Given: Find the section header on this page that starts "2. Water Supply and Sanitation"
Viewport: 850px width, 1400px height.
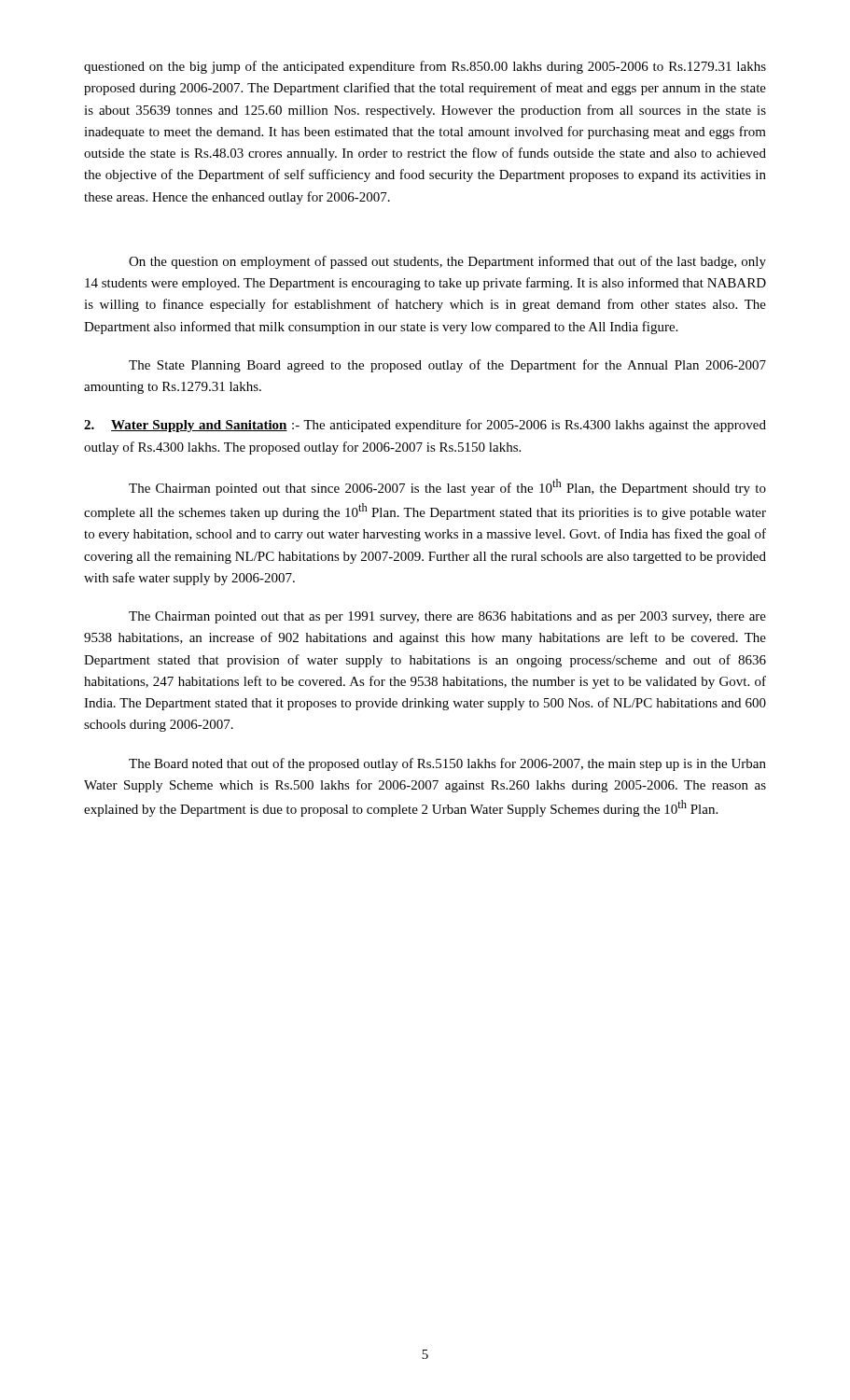Looking at the screenshot, I should tap(425, 436).
